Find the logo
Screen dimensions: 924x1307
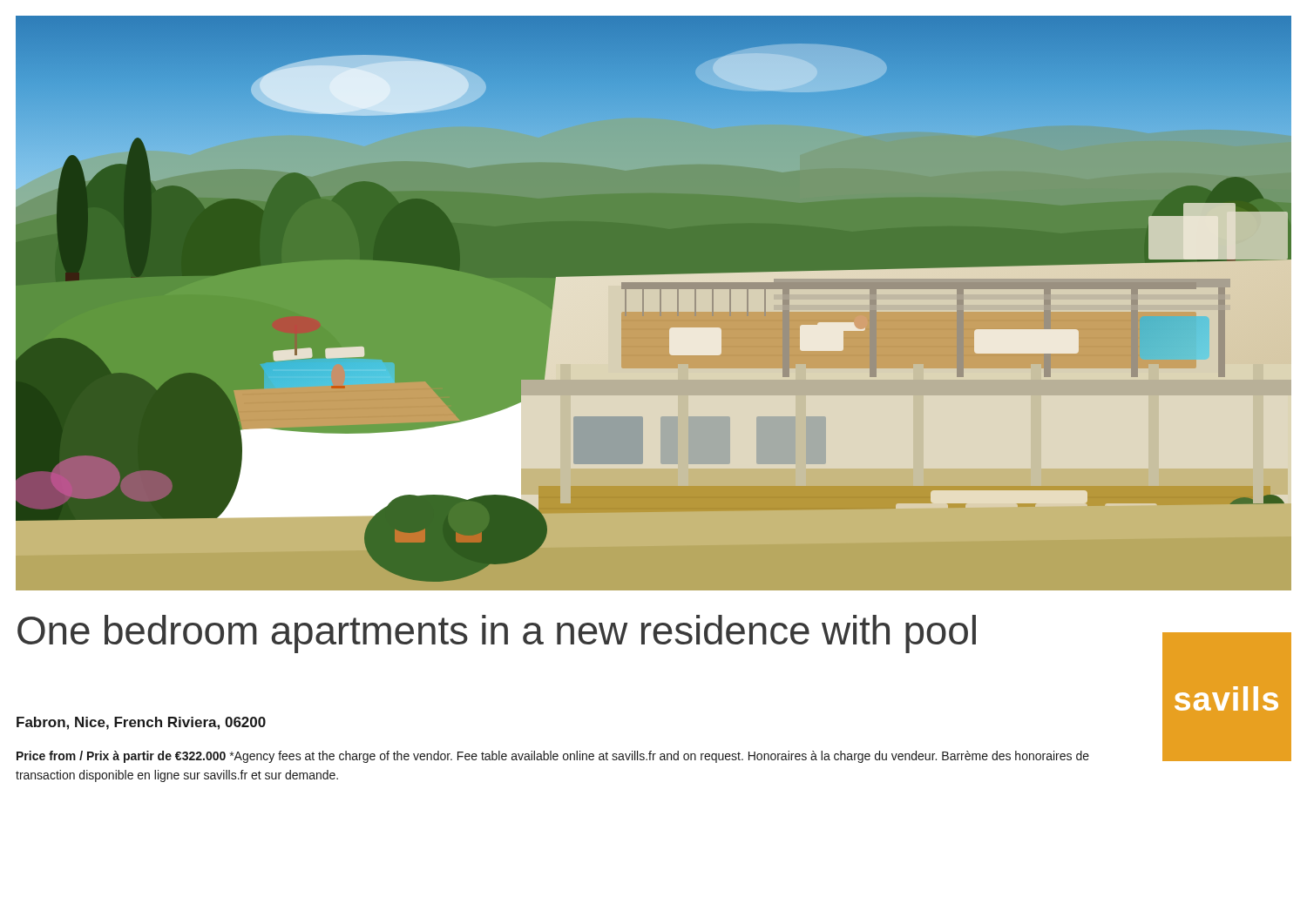click(1227, 697)
